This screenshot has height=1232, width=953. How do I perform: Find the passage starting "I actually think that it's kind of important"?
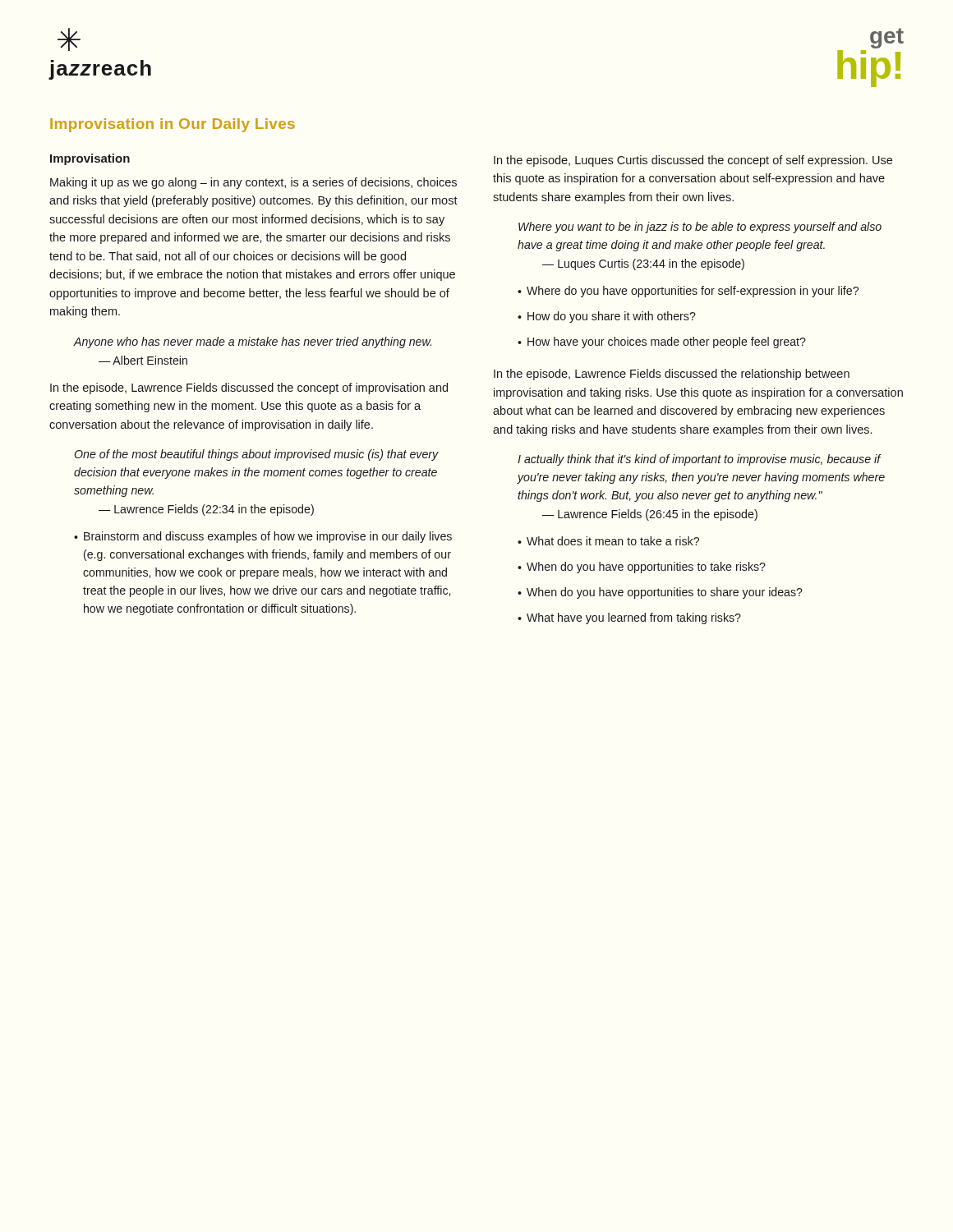tap(711, 486)
